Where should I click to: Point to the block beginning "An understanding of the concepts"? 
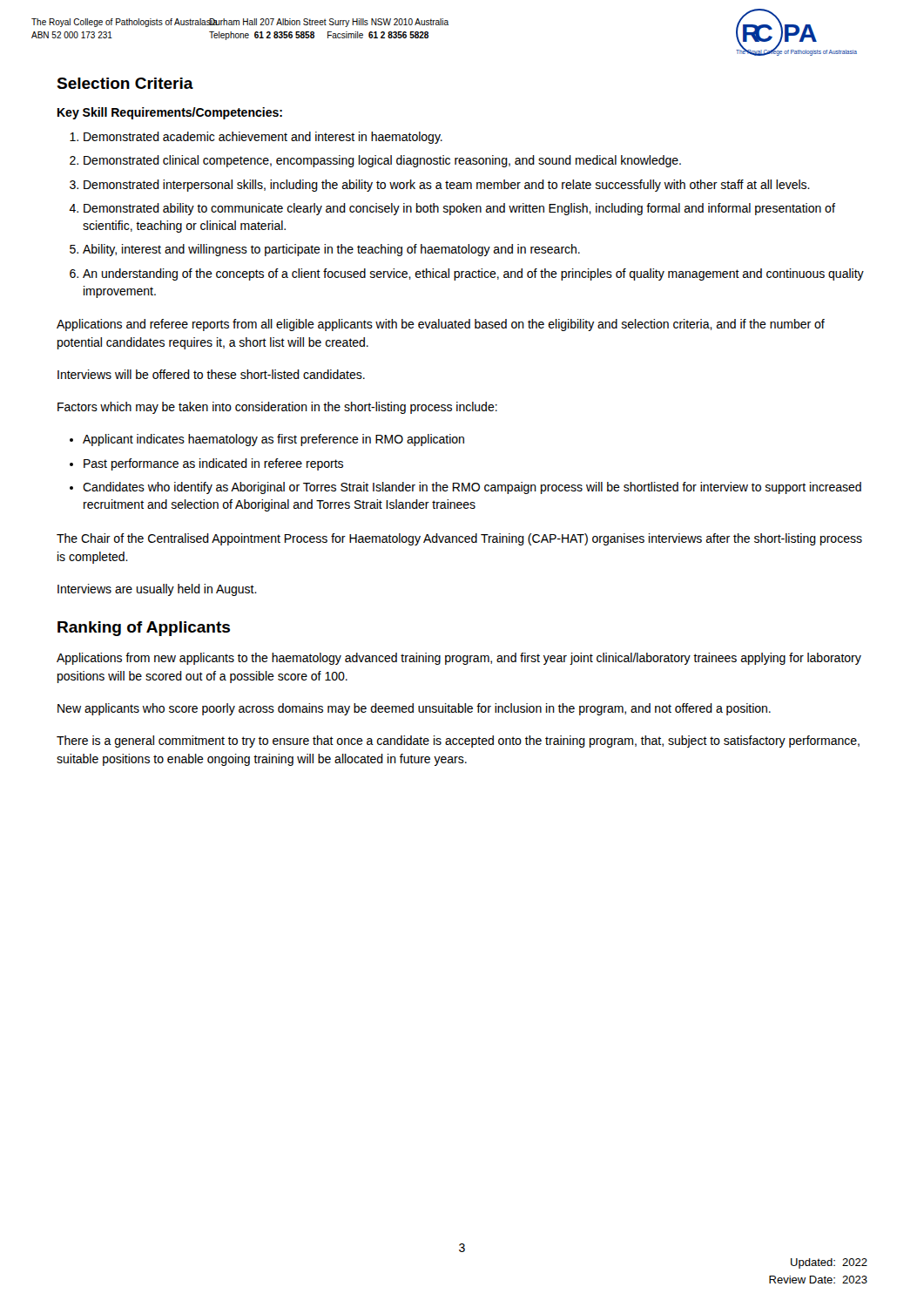tap(473, 282)
